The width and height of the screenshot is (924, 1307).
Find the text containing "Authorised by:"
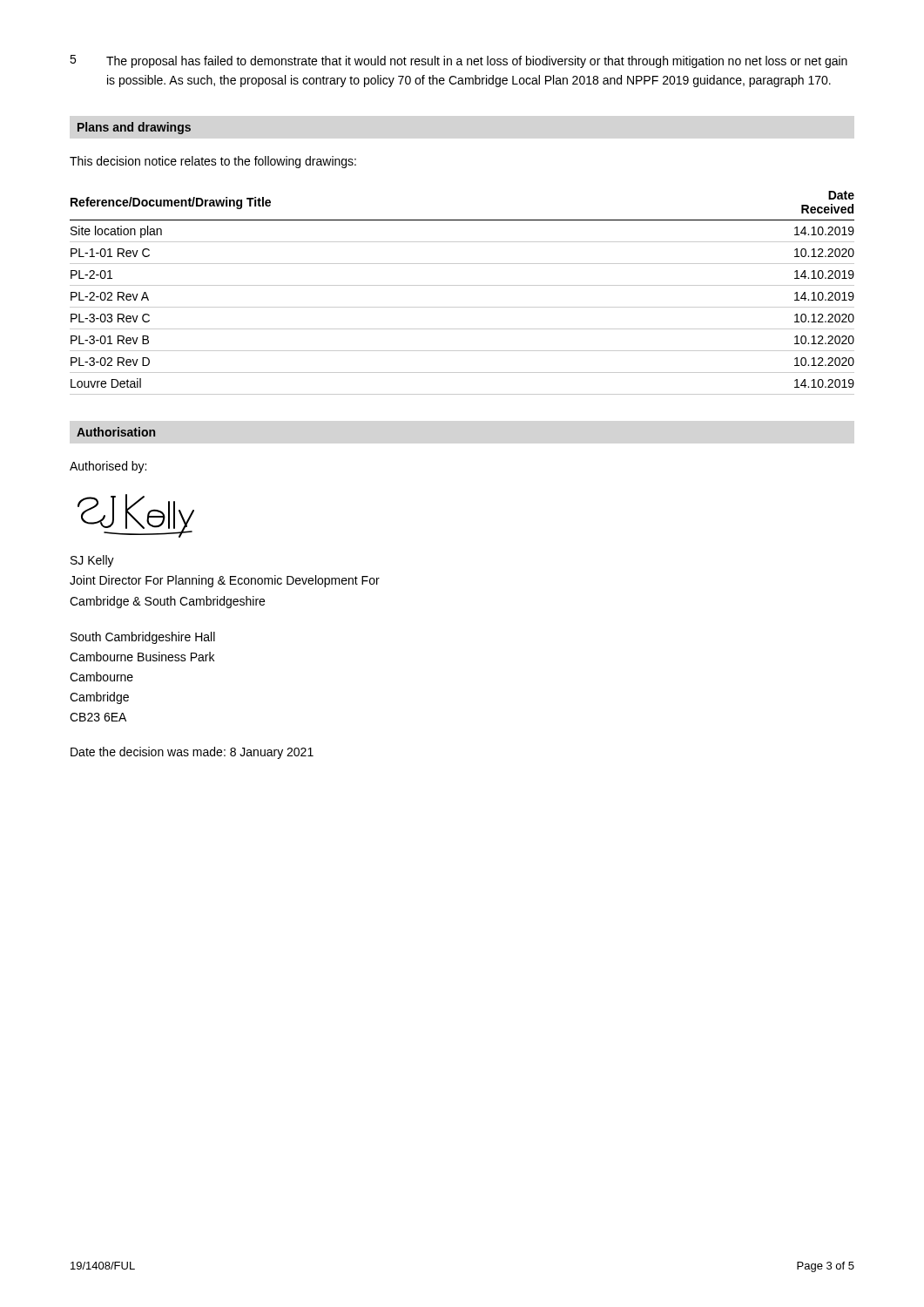pyautogui.click(x=109, y=466)
